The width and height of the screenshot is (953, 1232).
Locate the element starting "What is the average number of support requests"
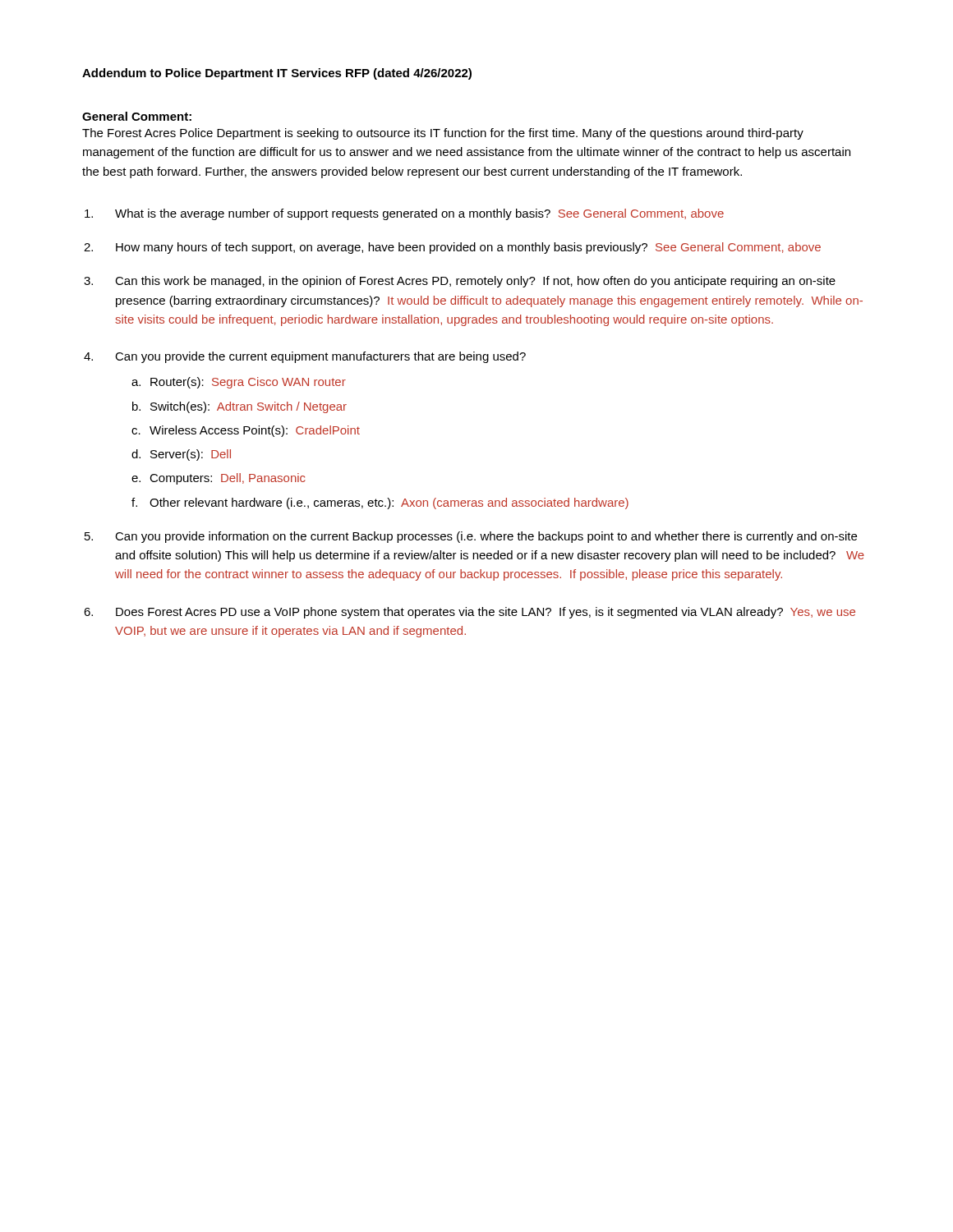click(x=420, y=213)
